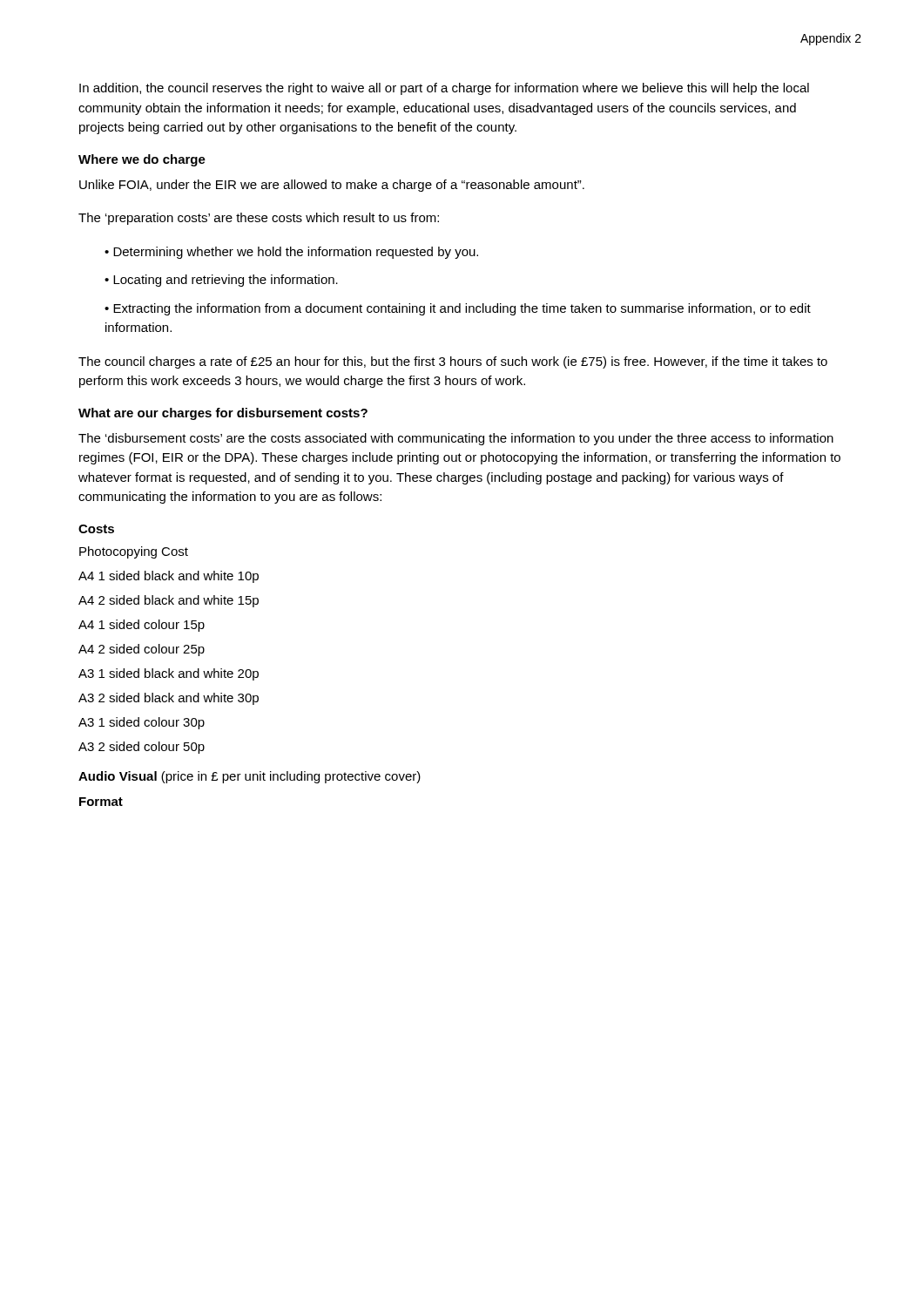Screen dimensions: 1307x924
Task: Find the section header with the text "What are our charges for"
Action: point(223,412)
